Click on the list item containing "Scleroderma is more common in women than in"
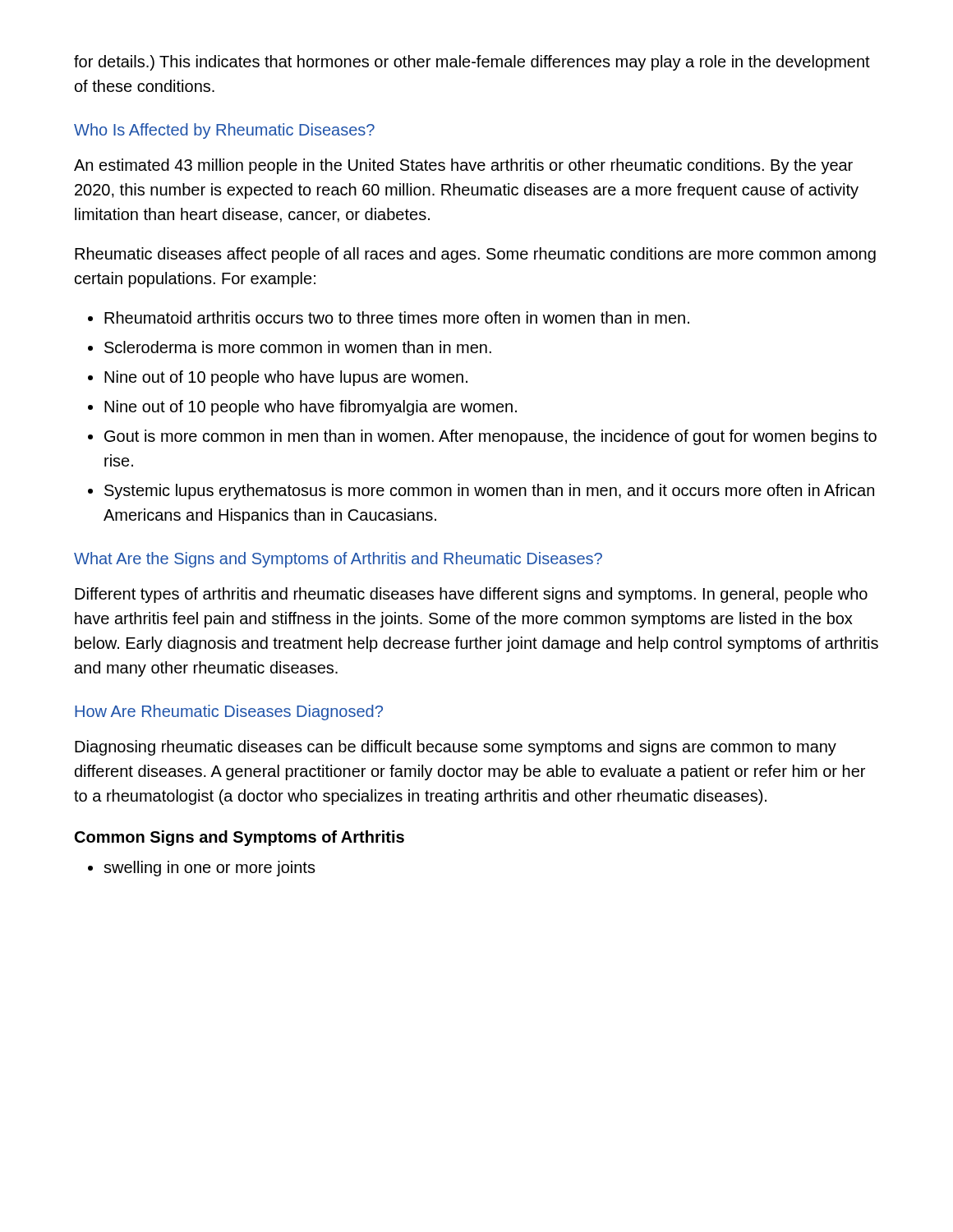The width and height of the screenshot is (953, 1232). tap(491, 347)
